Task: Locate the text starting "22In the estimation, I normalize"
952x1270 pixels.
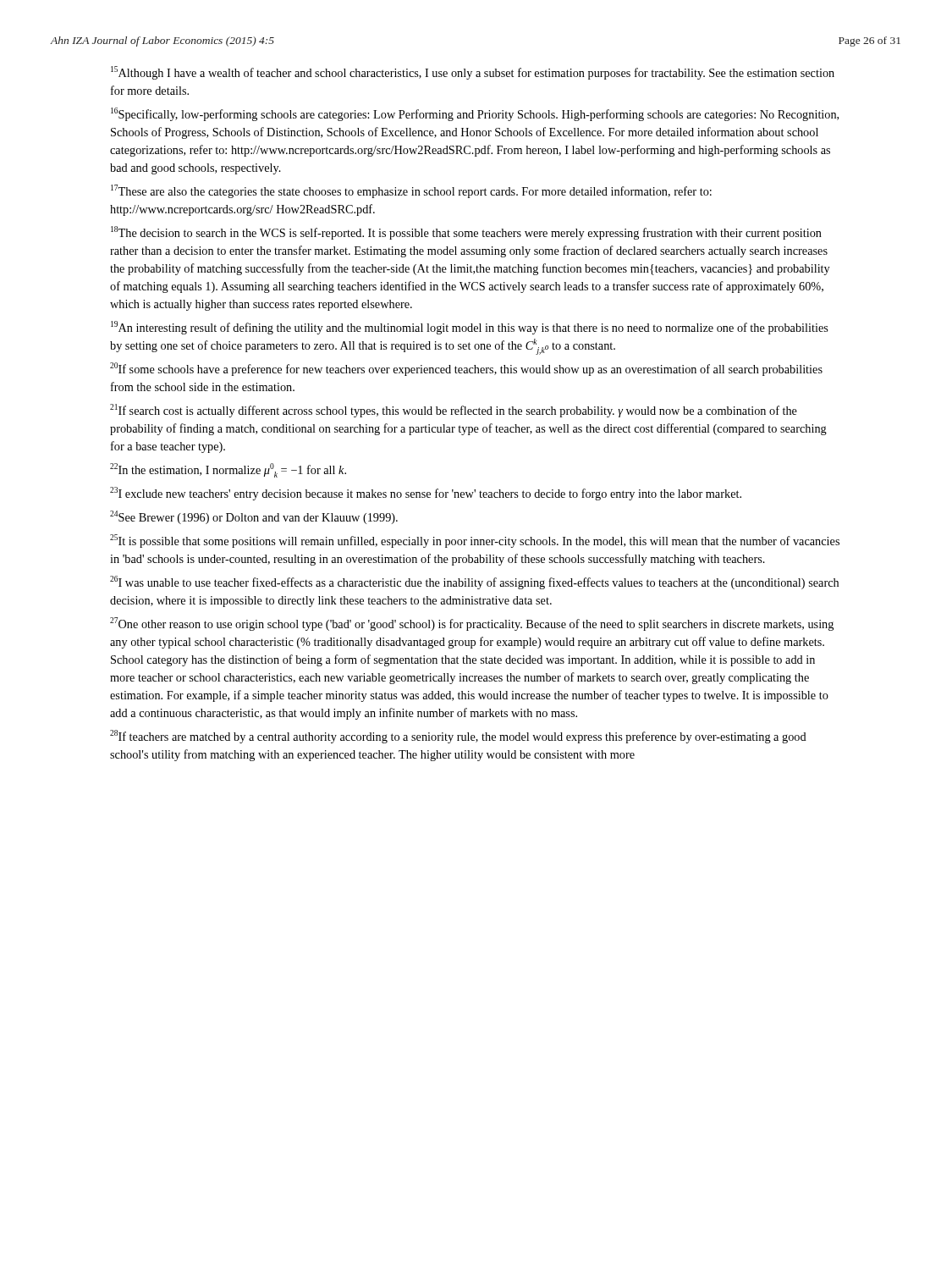Action: [x=229, y=471]
